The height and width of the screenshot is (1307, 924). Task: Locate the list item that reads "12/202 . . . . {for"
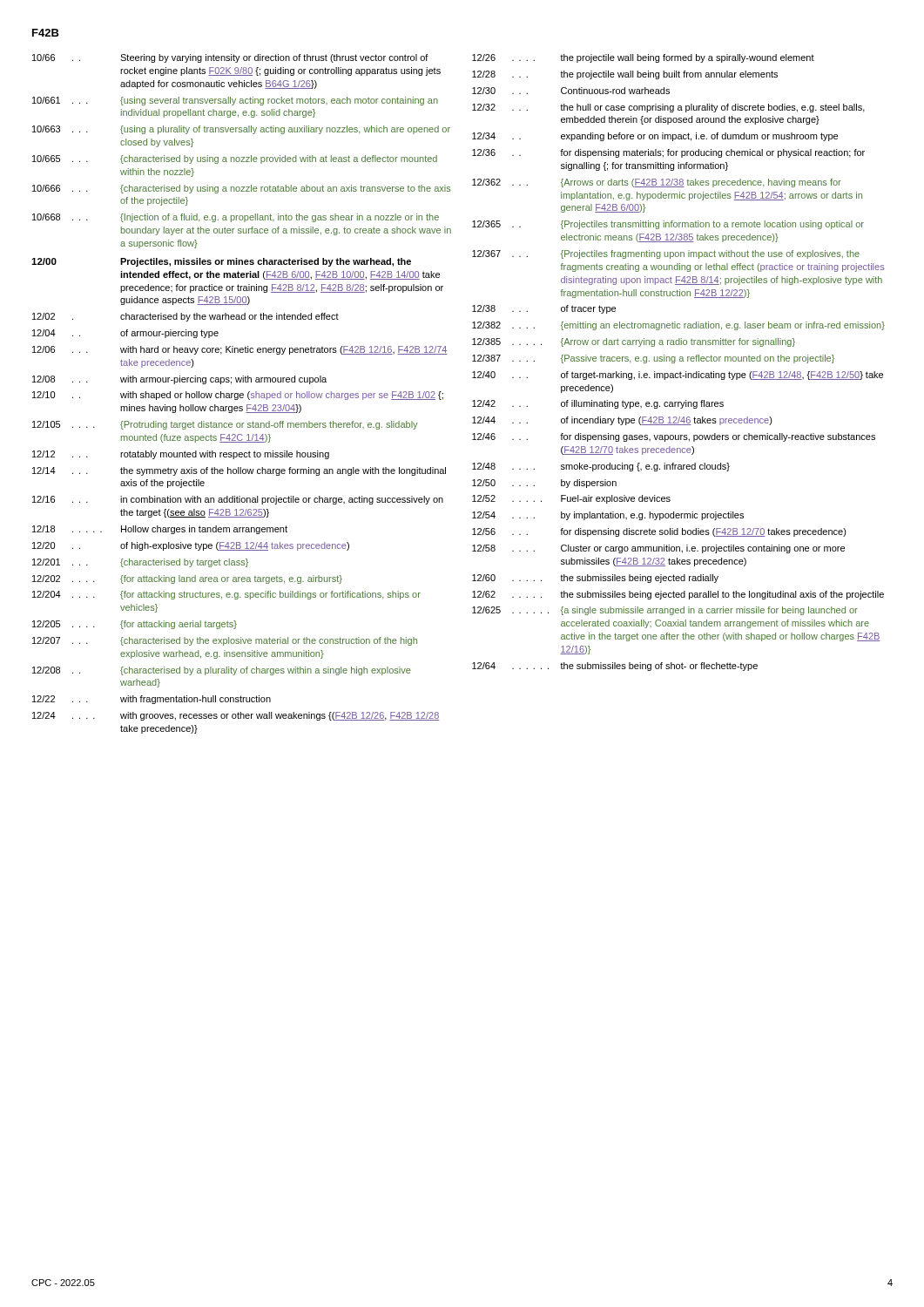pyautogui.click(x=242, y=579)
